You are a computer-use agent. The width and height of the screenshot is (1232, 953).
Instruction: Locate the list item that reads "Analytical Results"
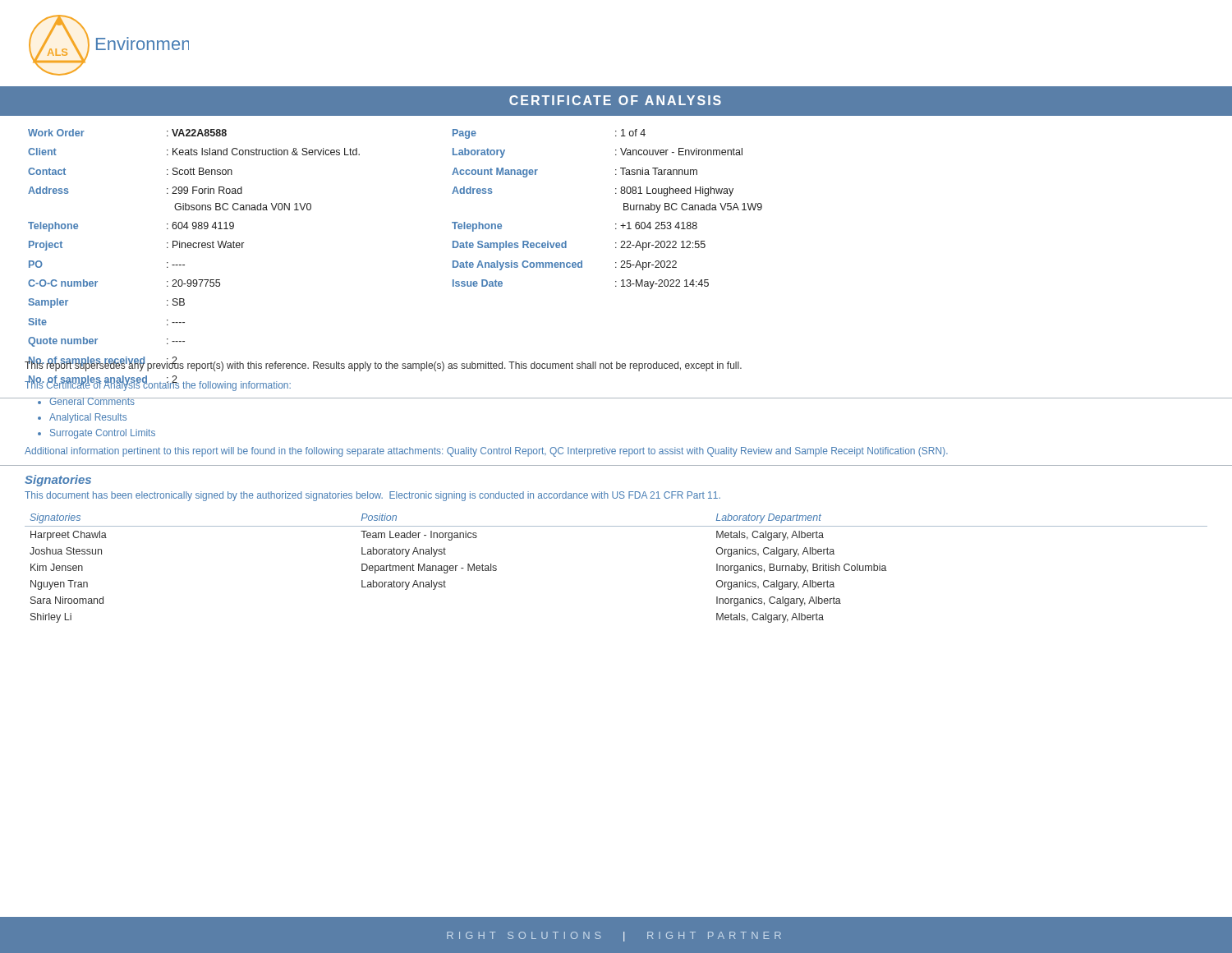[x=88, y=417]
